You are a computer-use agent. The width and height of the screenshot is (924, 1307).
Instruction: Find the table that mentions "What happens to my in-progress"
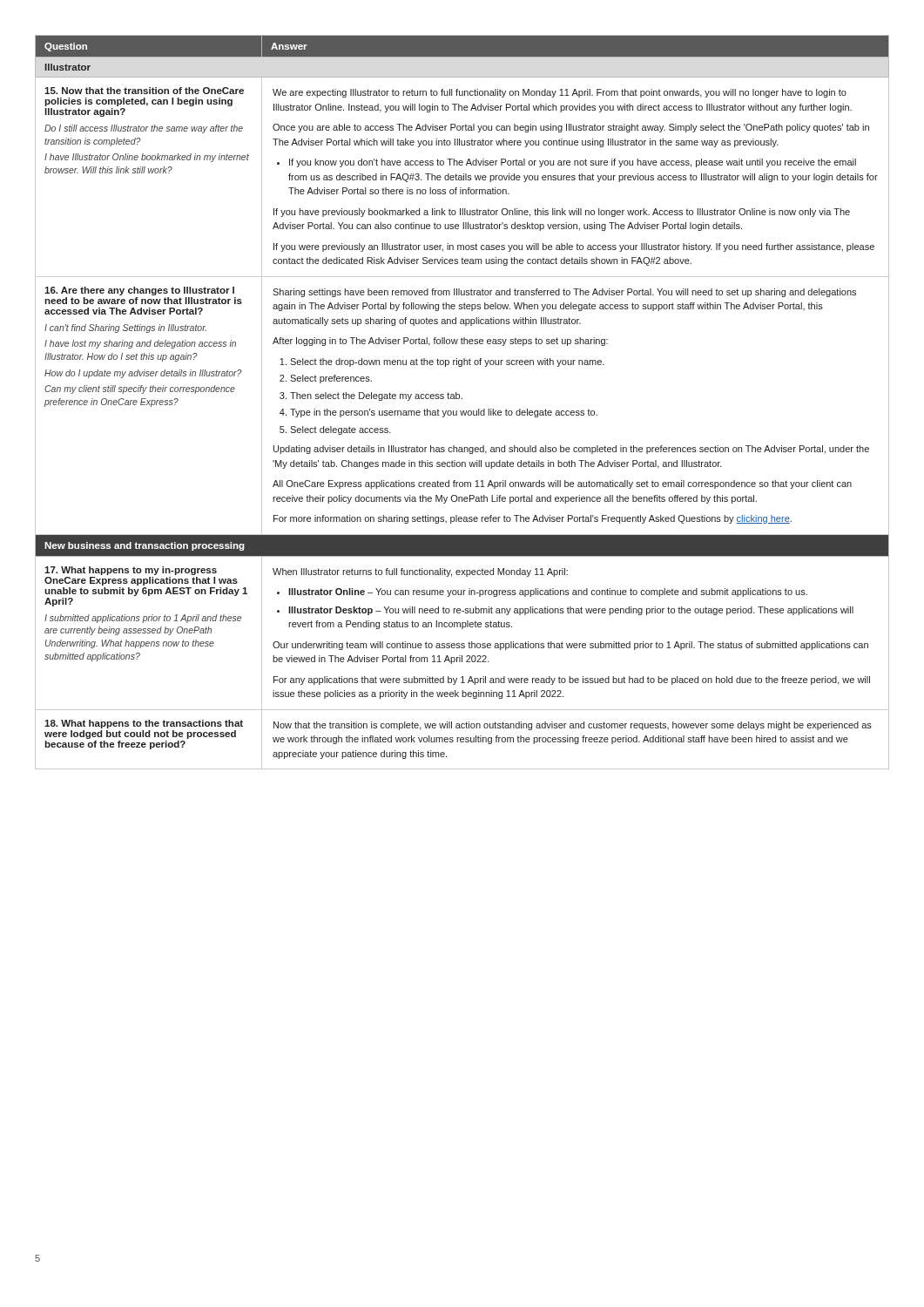pyautogui.click(x=462, y=633)
